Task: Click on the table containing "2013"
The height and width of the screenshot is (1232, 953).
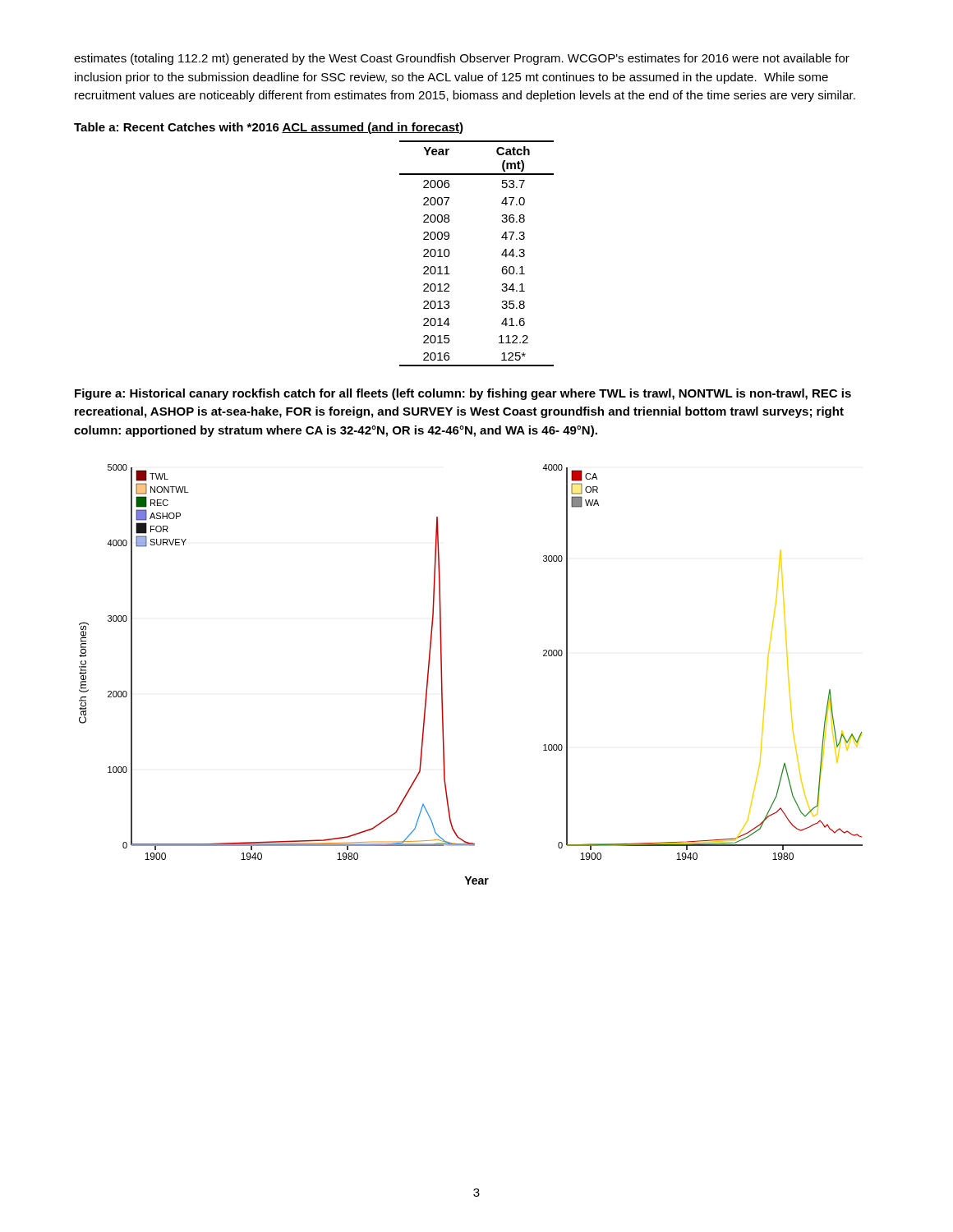Action: tap(476, 253)
